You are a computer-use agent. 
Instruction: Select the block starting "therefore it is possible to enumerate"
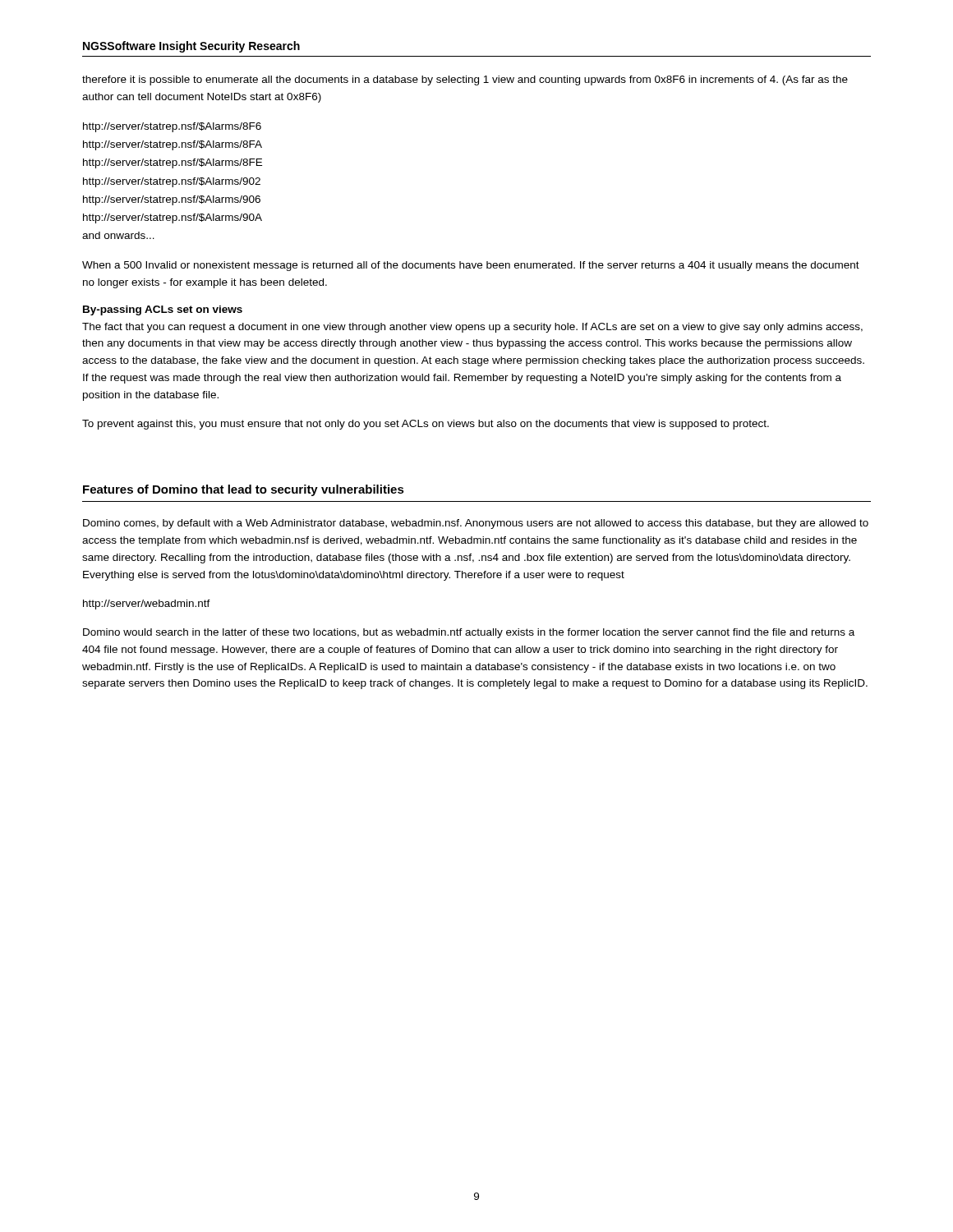(465, 88)
